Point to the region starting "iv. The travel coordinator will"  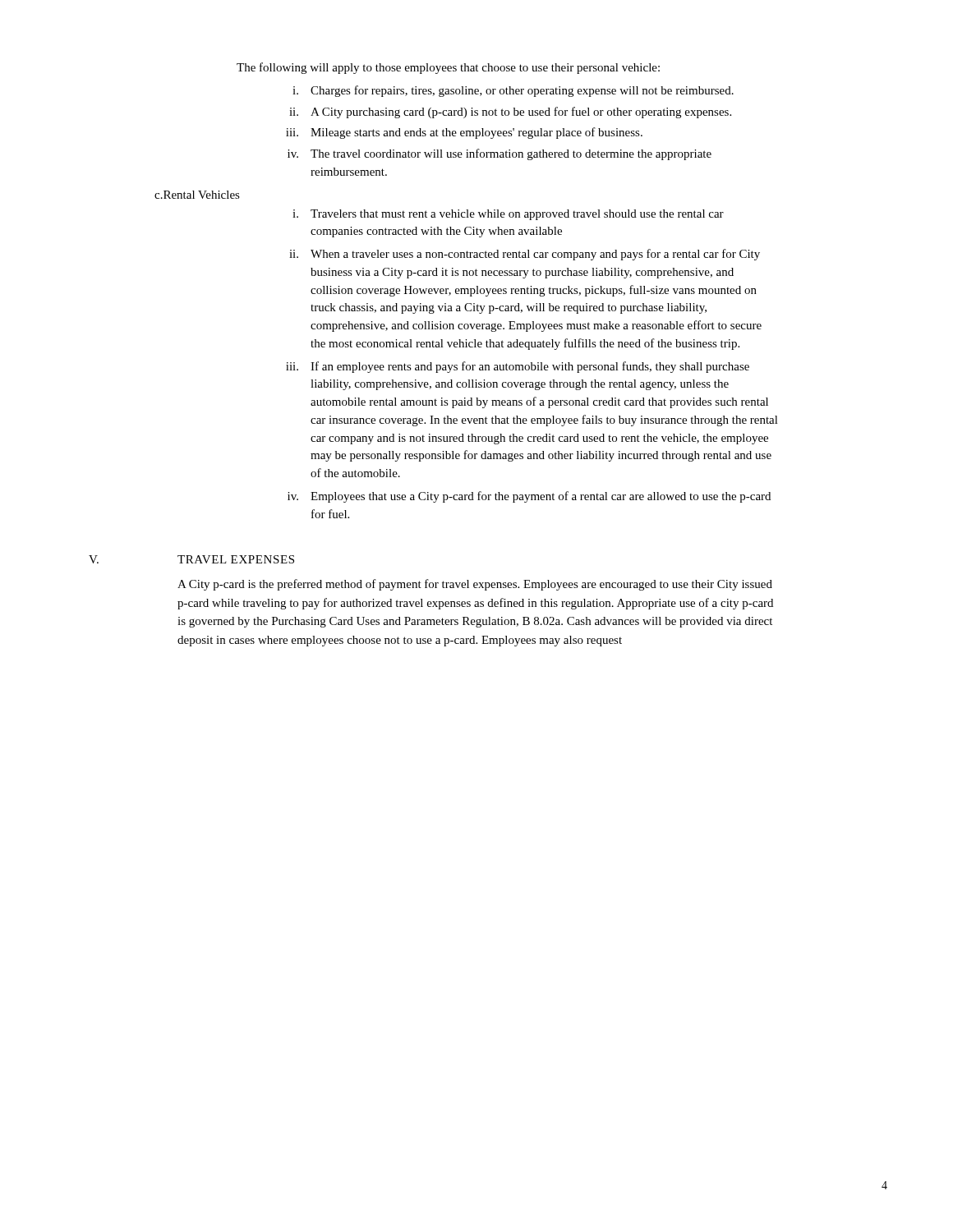(x=524, y=163)
